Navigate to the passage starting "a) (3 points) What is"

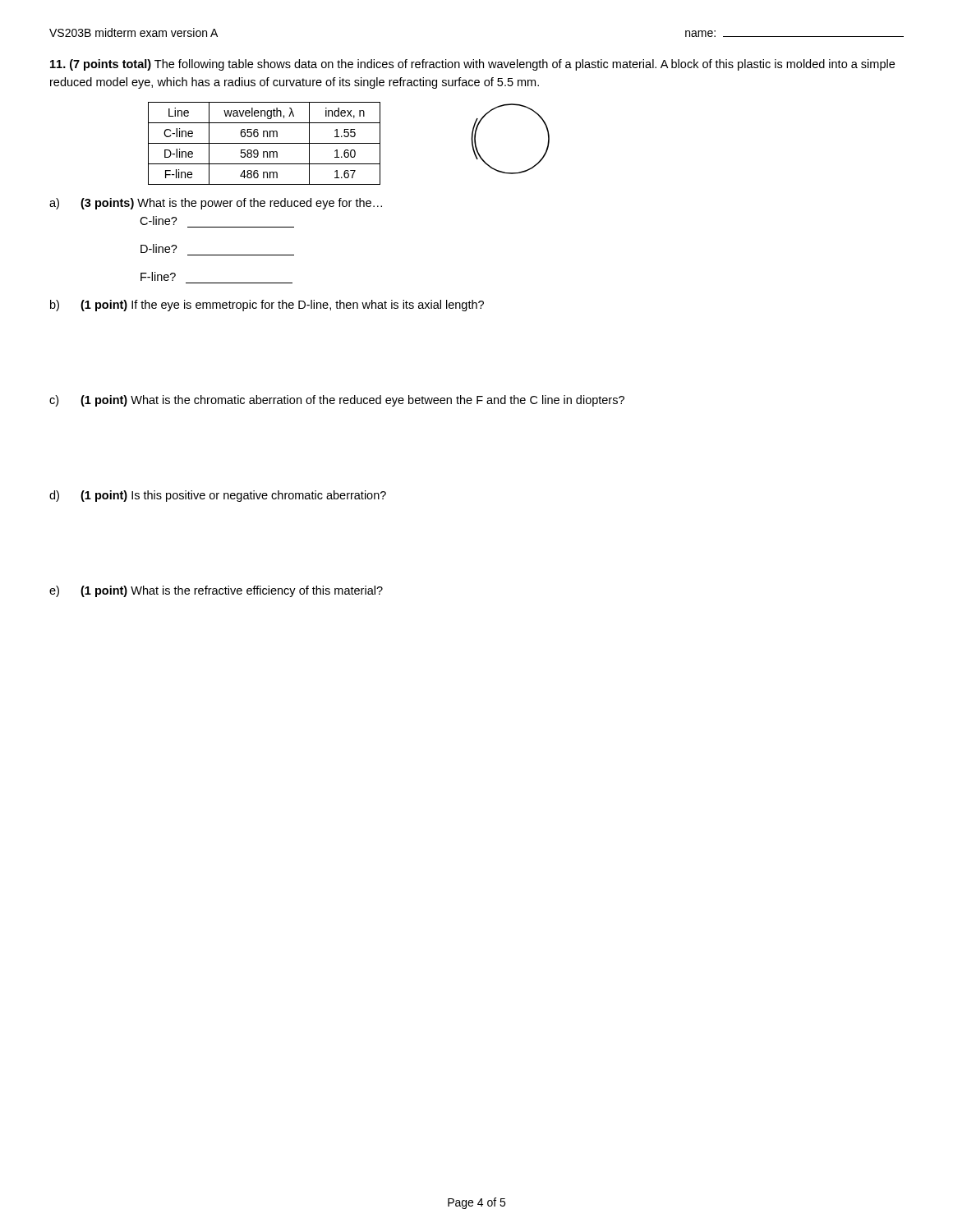click(x=216, y=204)
